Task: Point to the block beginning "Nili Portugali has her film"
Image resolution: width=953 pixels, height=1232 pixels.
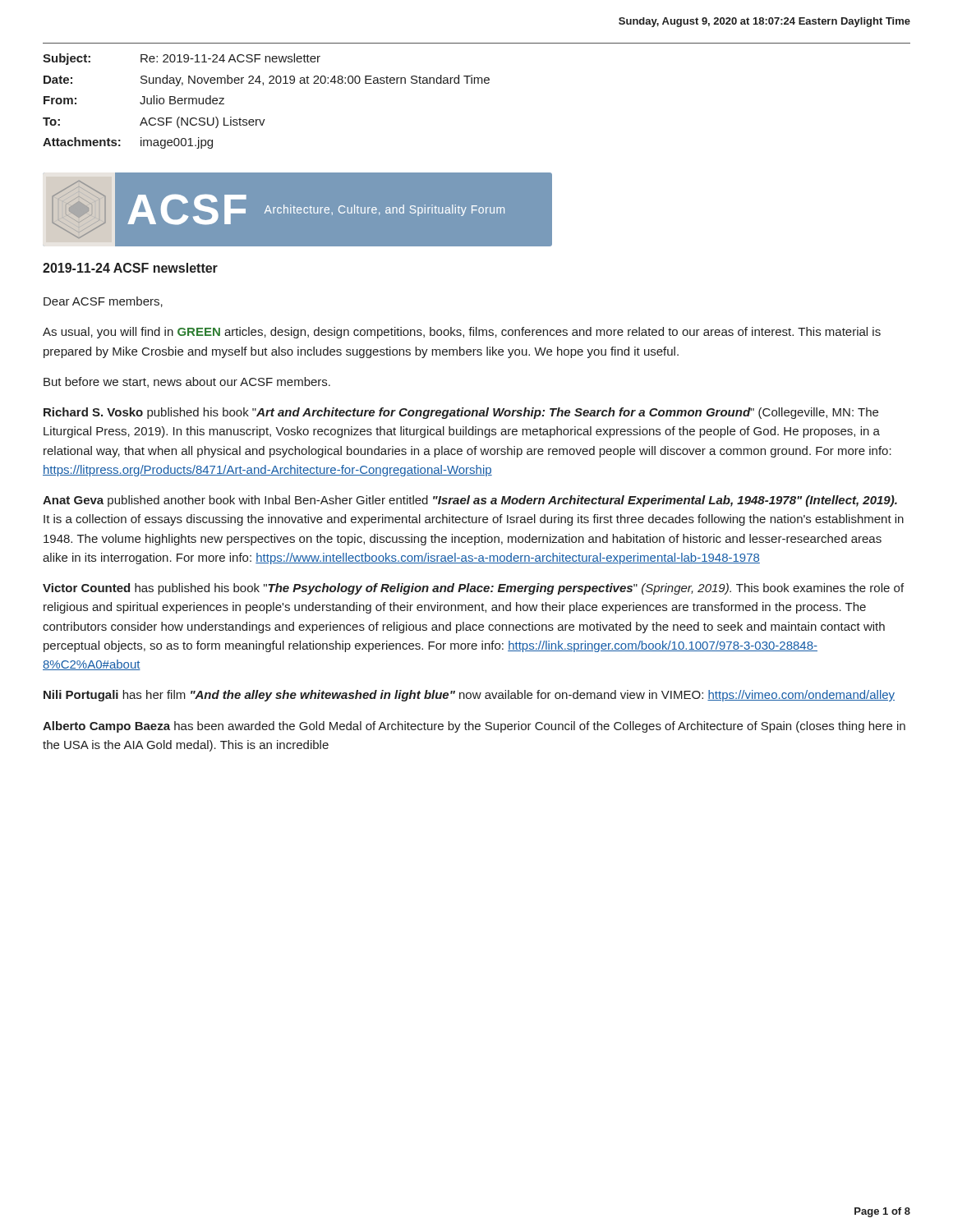Action: (x=476, y=695)
